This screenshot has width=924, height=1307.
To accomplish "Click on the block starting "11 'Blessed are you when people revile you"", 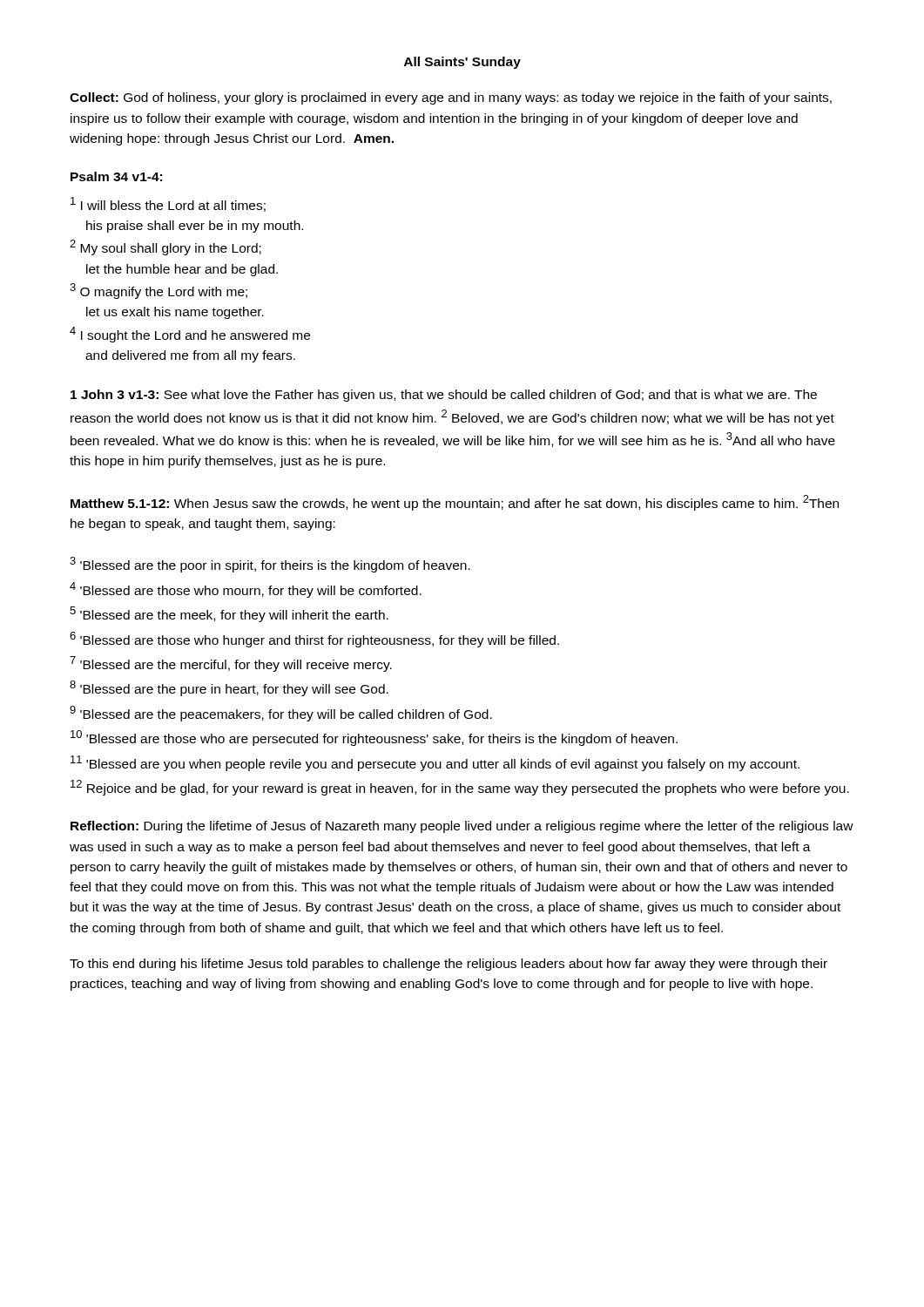I will [435, 762].
